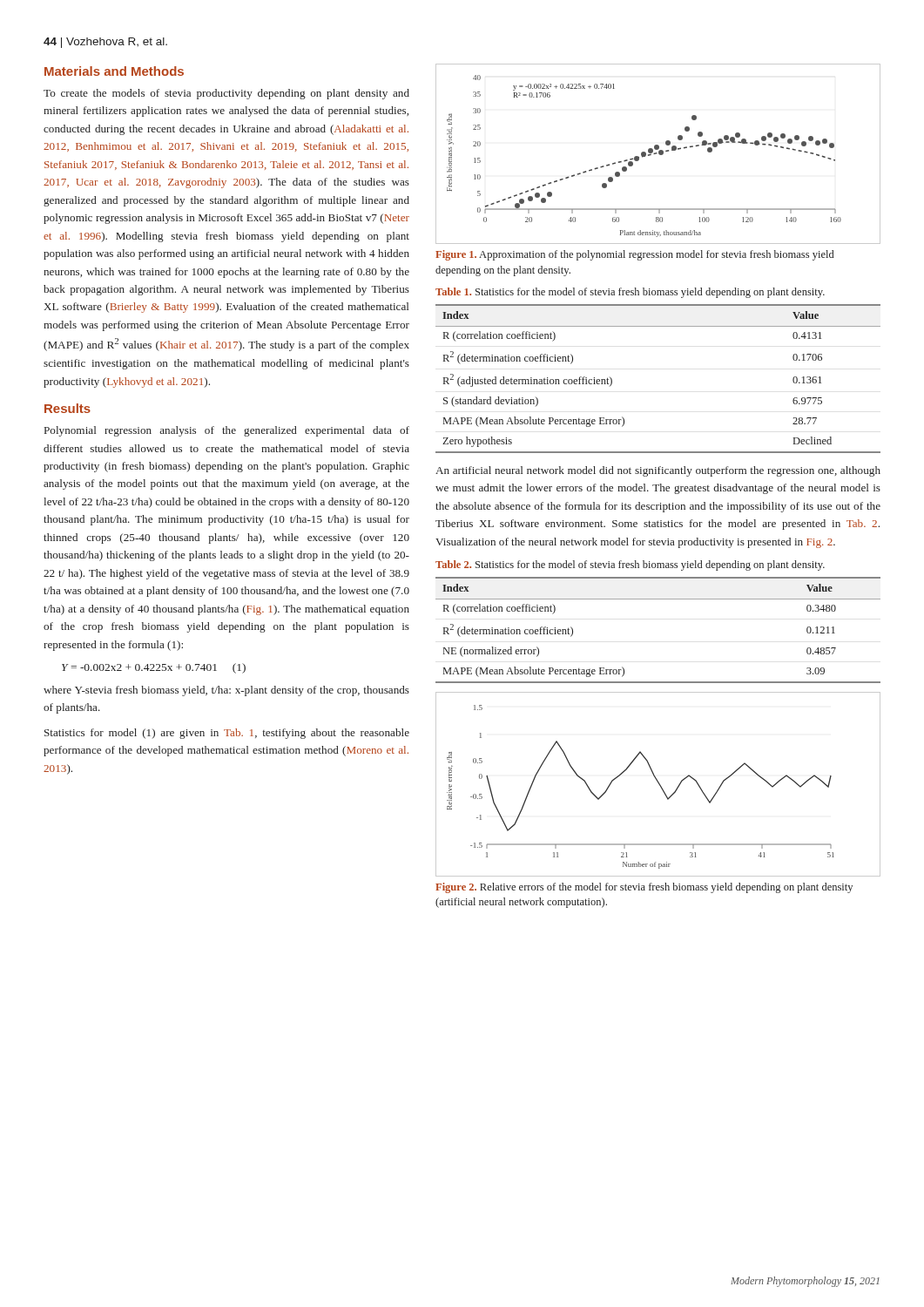Locate the caption that opens with "Figure 2. Relative errors of"
The image size is (924, 1307).
pos(644,894)
